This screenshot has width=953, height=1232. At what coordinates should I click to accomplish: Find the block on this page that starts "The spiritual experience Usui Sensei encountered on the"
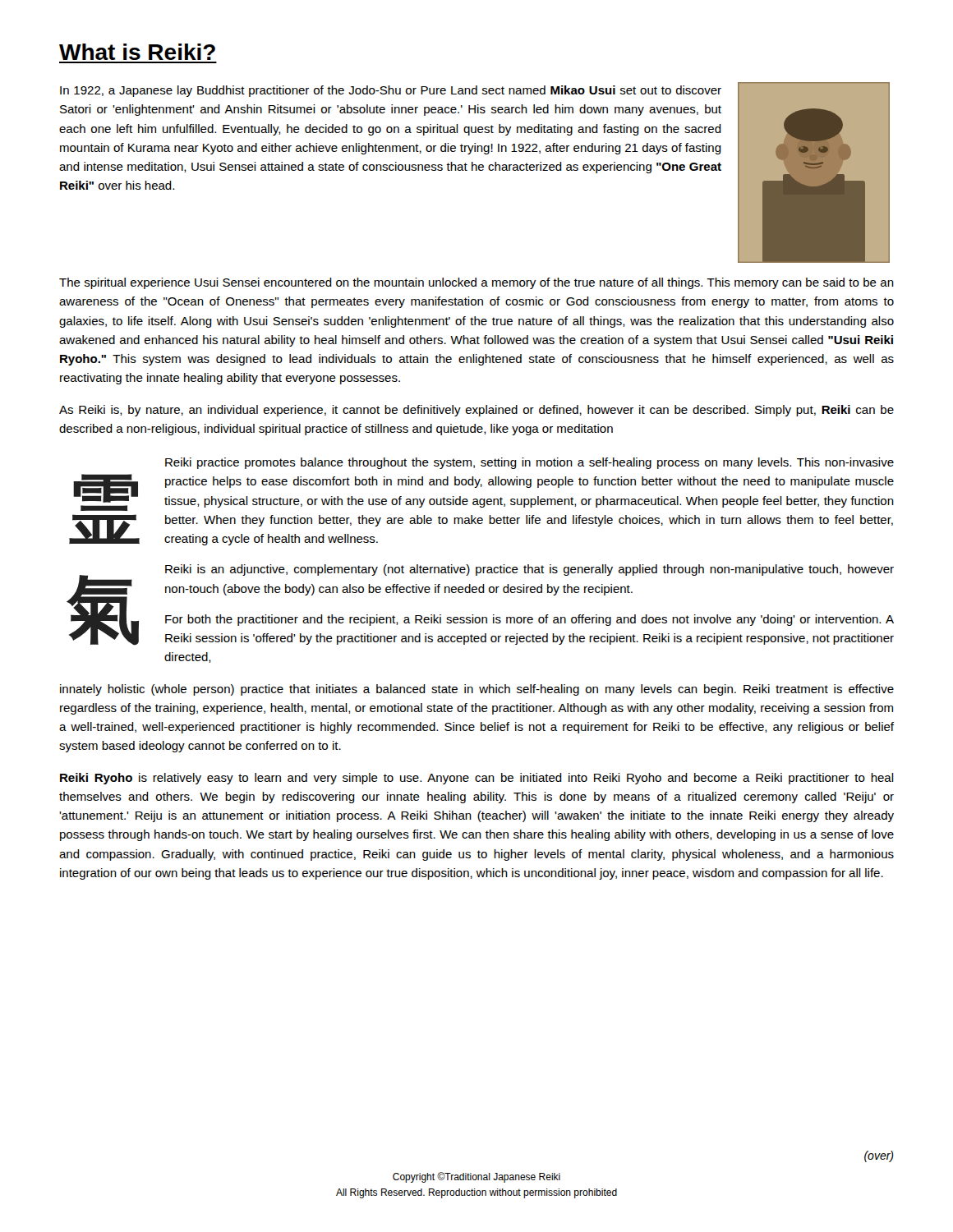pyautogui.click(x=476, y=330)
